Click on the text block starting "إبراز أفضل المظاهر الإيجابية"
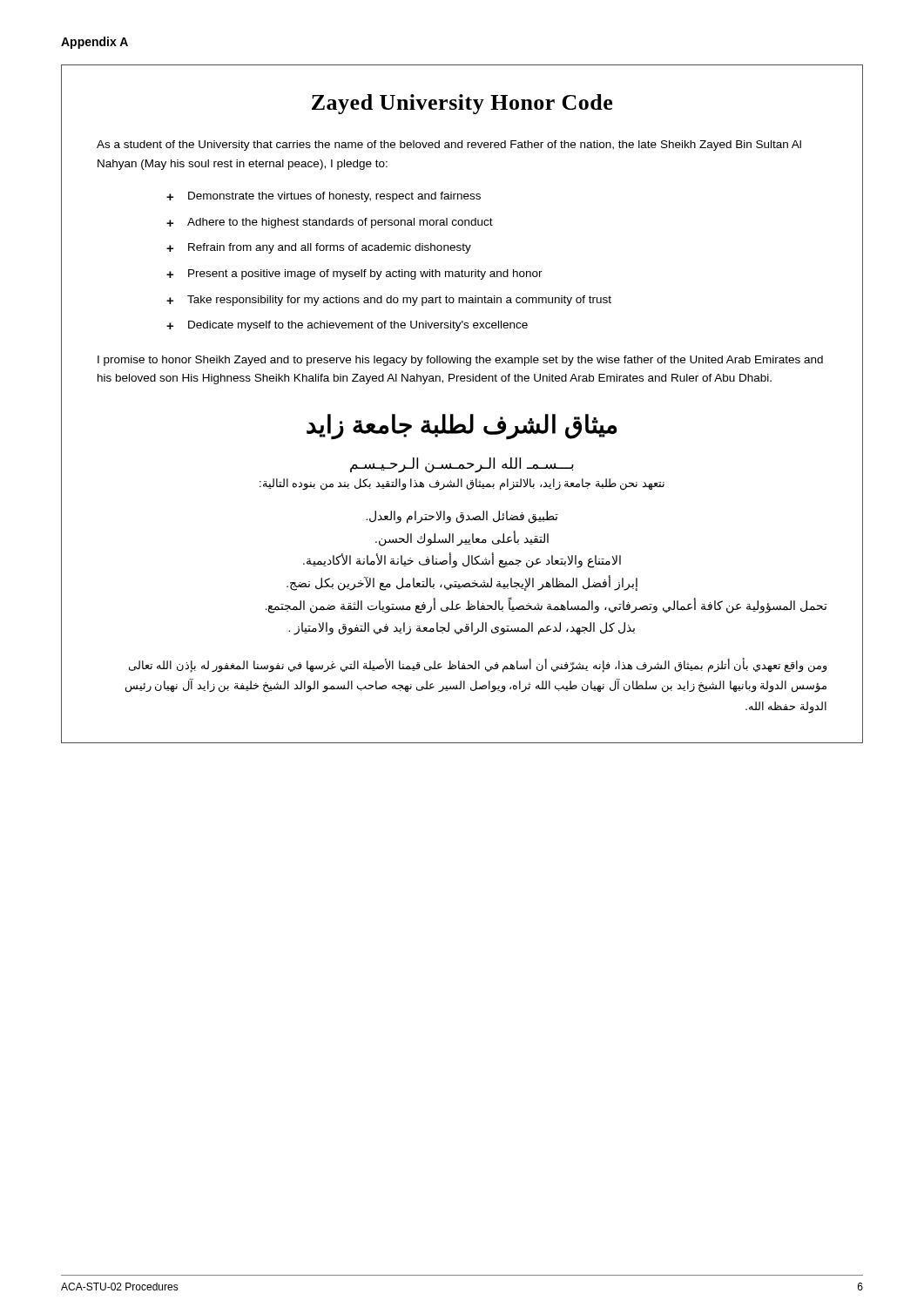This screenshot has height=1307, width=924. [x=462, y=583]
